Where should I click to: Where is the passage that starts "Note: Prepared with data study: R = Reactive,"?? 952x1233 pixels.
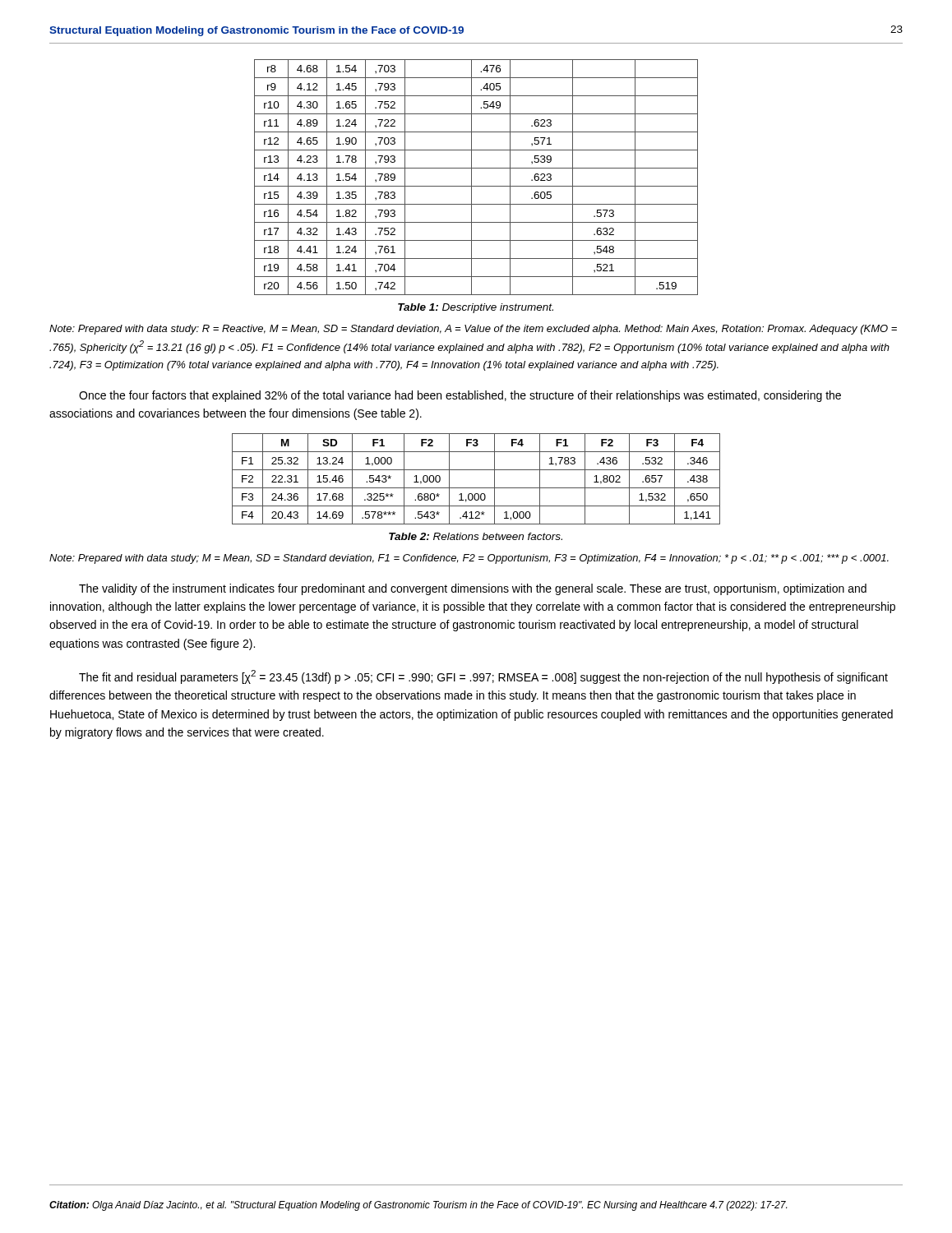coord(473,346)
